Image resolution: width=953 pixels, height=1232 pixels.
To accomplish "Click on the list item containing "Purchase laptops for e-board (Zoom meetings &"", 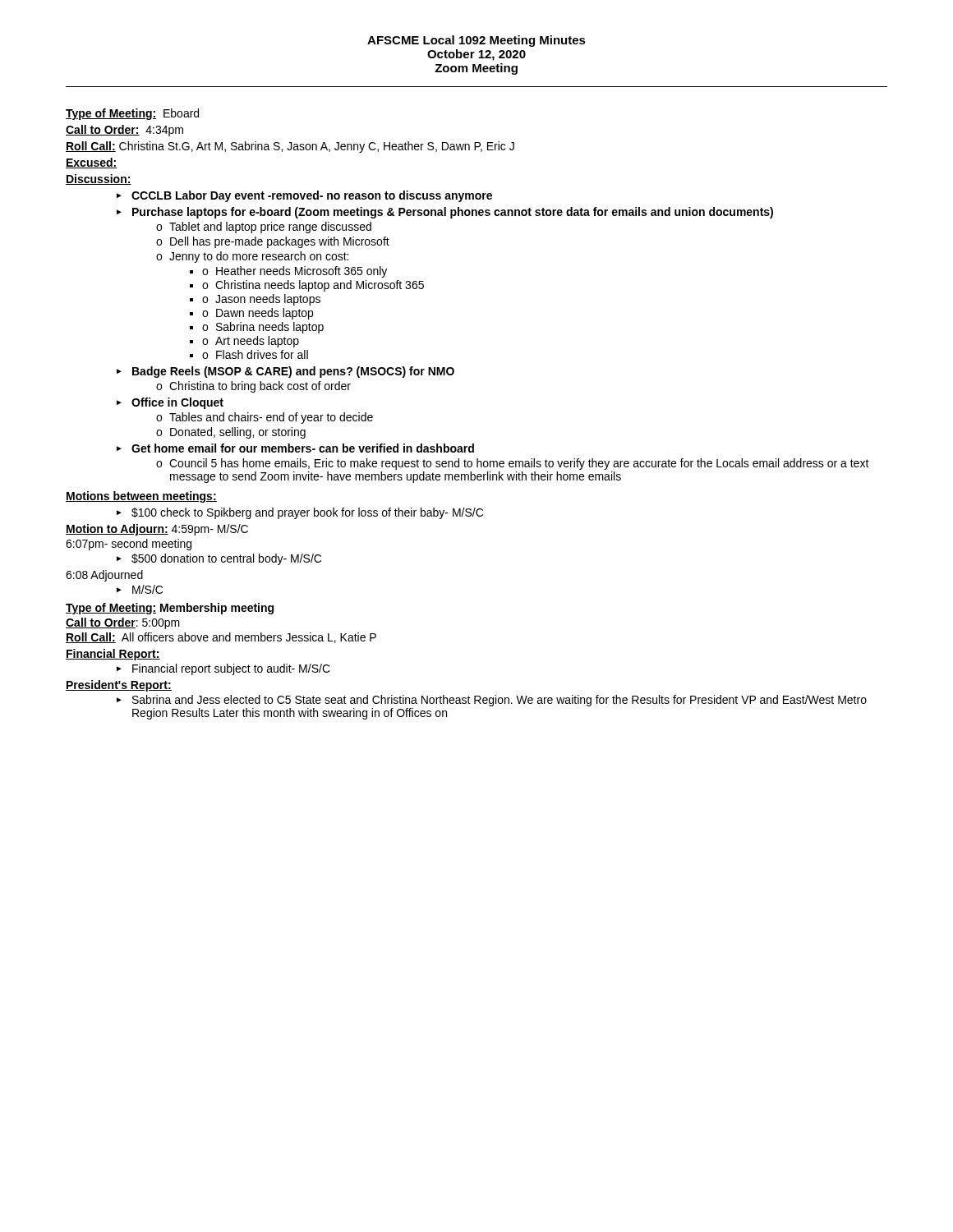I will (453, 213).
